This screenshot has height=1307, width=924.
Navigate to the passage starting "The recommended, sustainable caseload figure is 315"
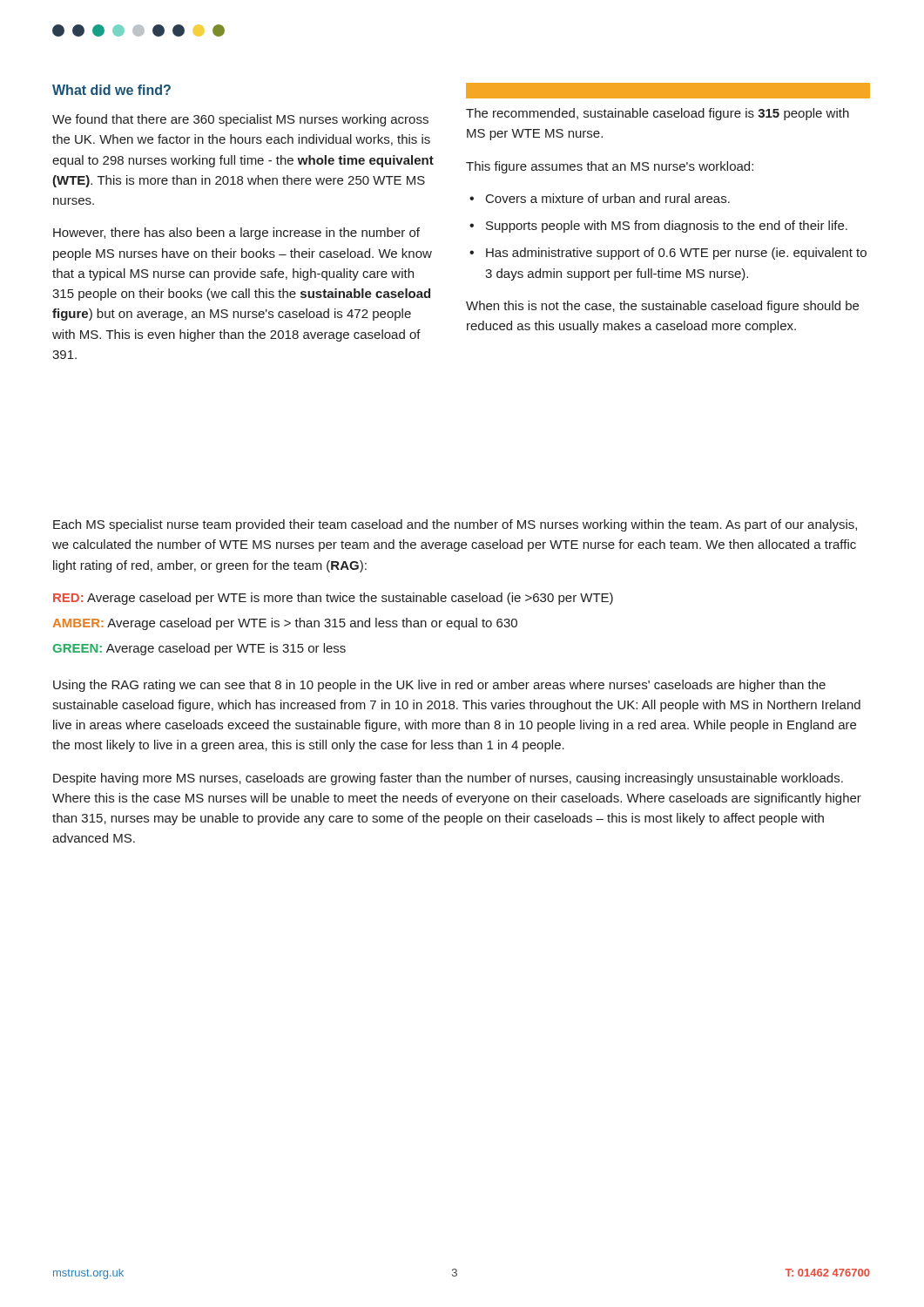coord(658,114)
